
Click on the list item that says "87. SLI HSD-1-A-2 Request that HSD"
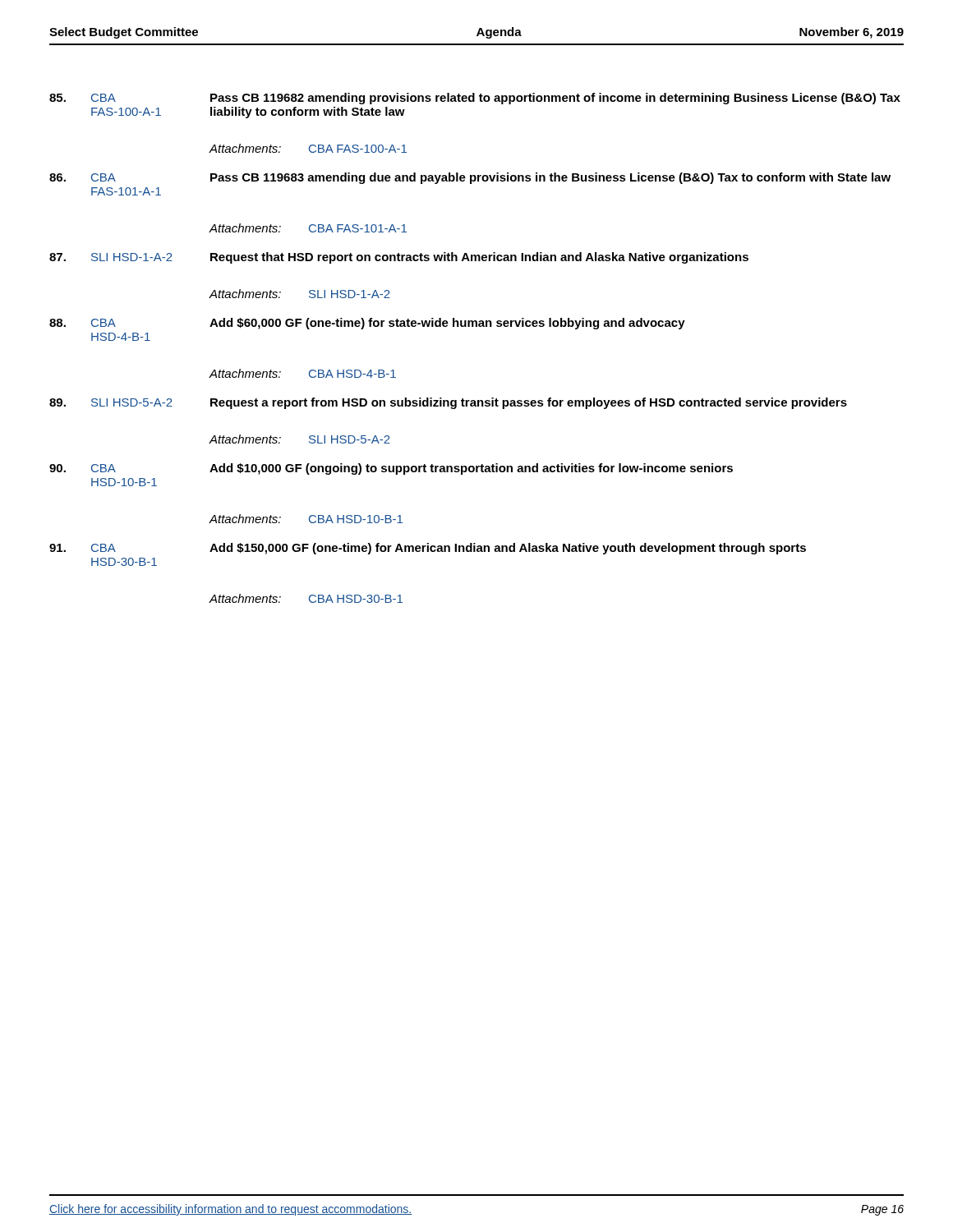pos(476,257)
